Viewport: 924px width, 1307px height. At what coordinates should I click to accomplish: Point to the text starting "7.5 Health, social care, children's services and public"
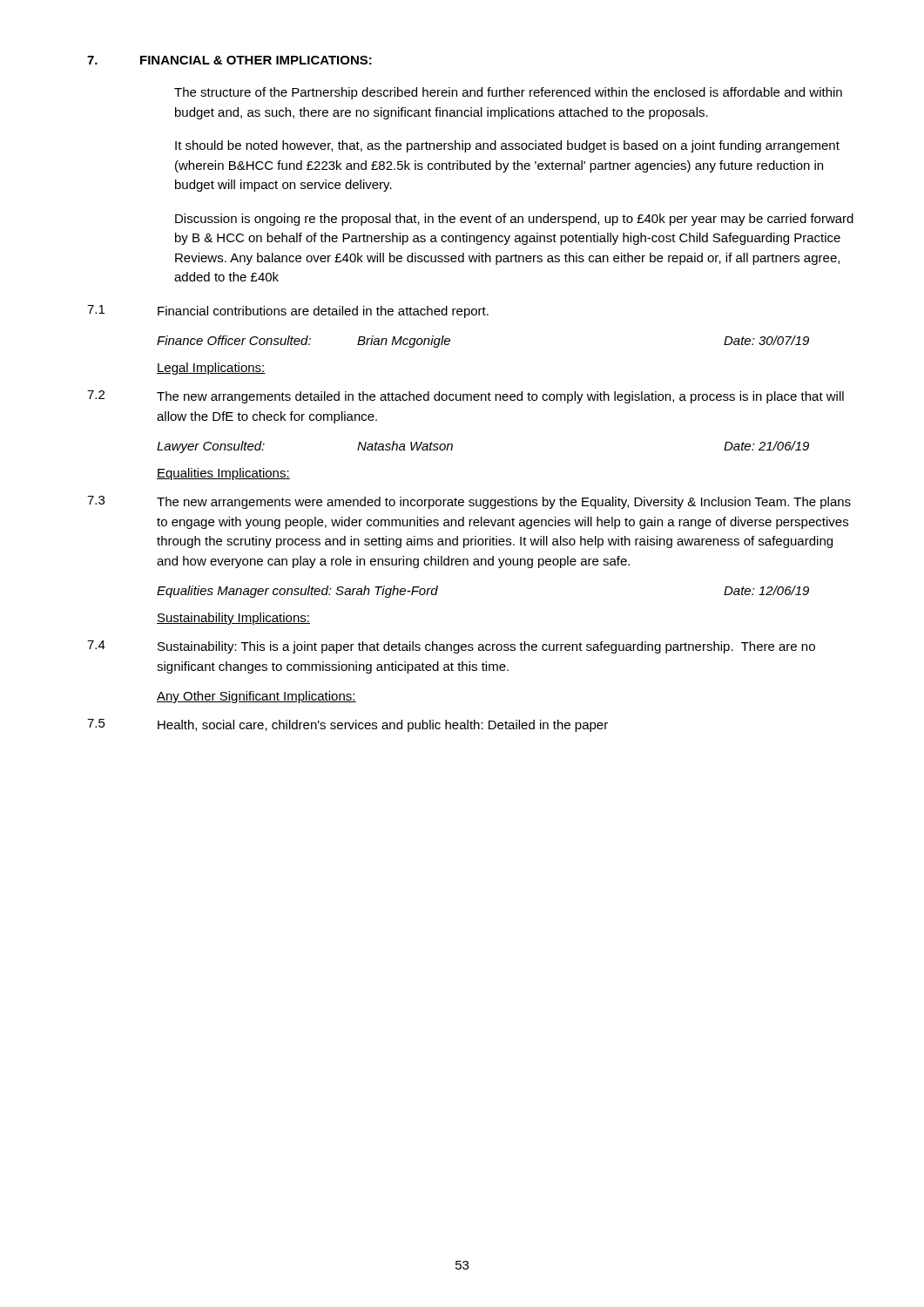[471, 725]
